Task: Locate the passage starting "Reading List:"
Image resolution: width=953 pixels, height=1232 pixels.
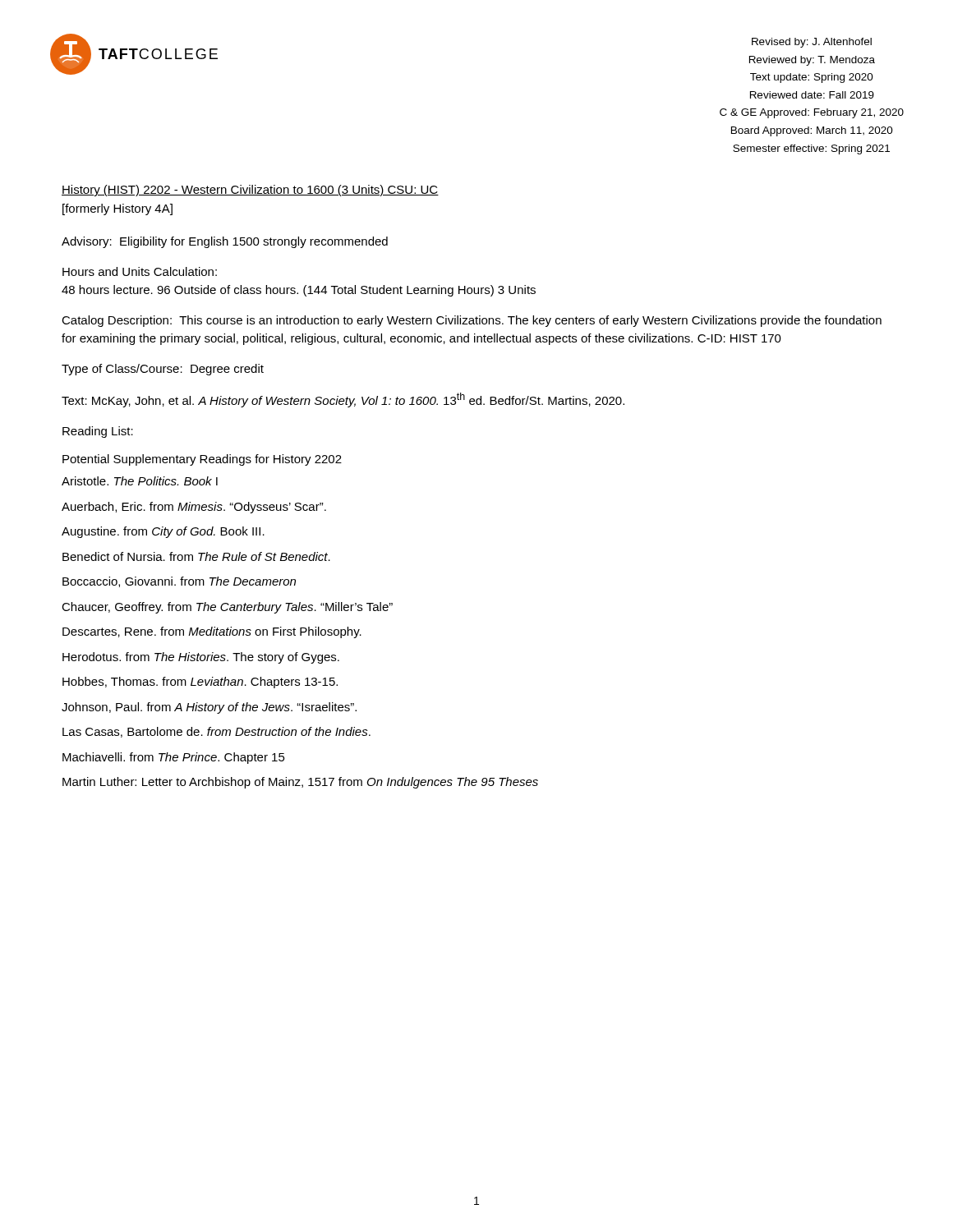Action: pos(98,430)
